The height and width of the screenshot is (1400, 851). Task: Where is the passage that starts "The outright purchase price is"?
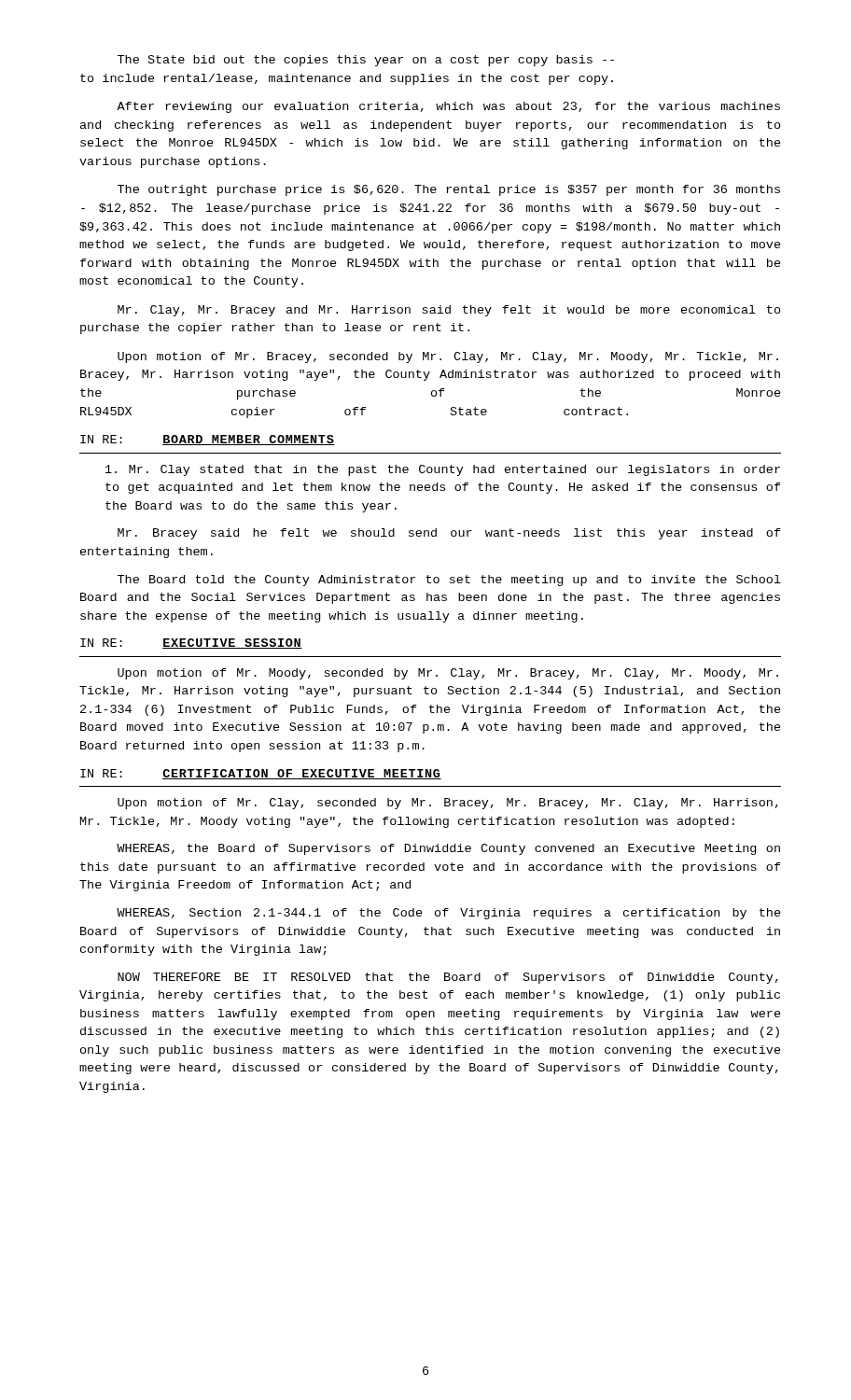click(x=430, y=236)
